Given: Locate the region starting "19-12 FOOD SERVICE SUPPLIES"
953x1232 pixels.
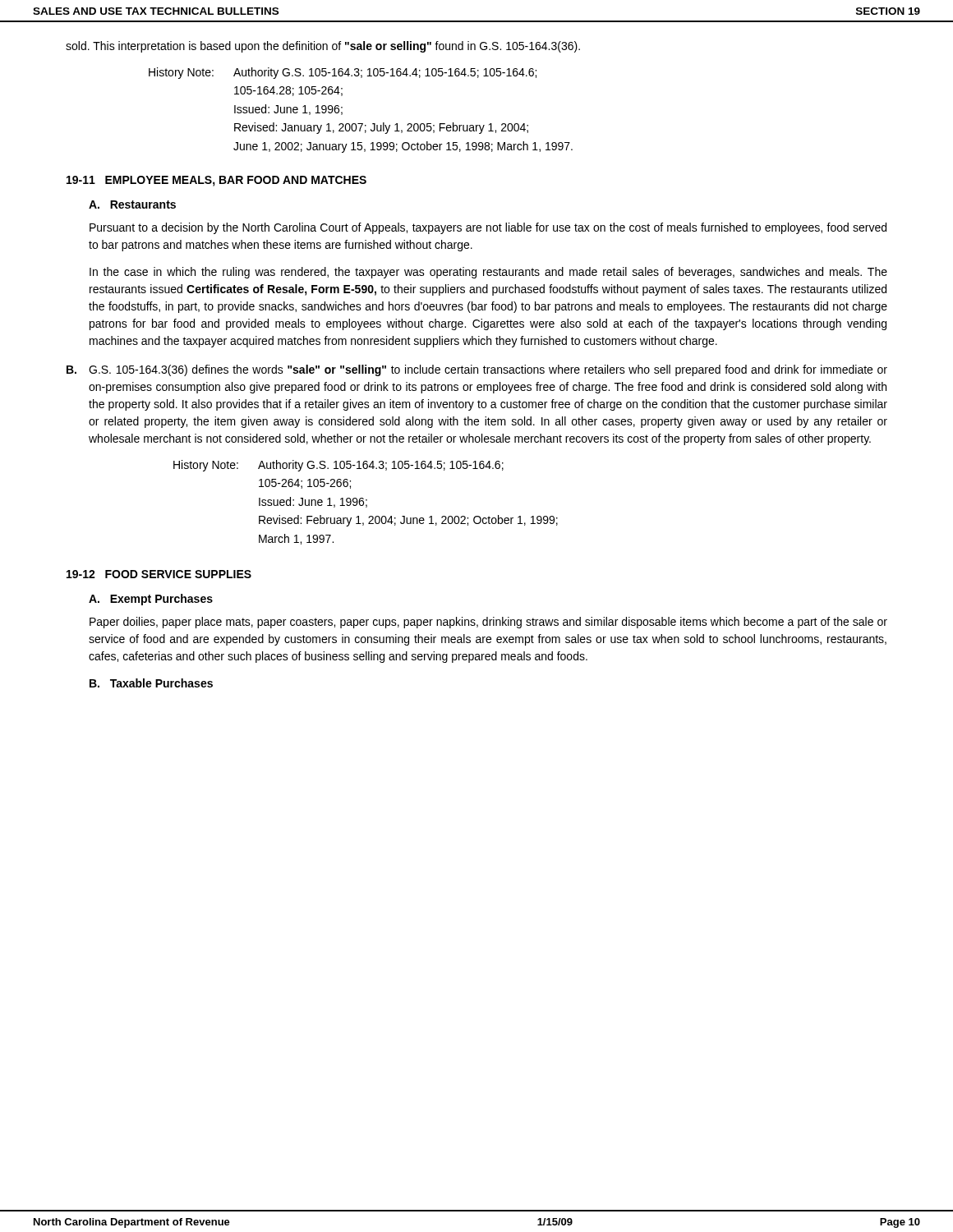Looking at the screenshot, I should (159, 574).
